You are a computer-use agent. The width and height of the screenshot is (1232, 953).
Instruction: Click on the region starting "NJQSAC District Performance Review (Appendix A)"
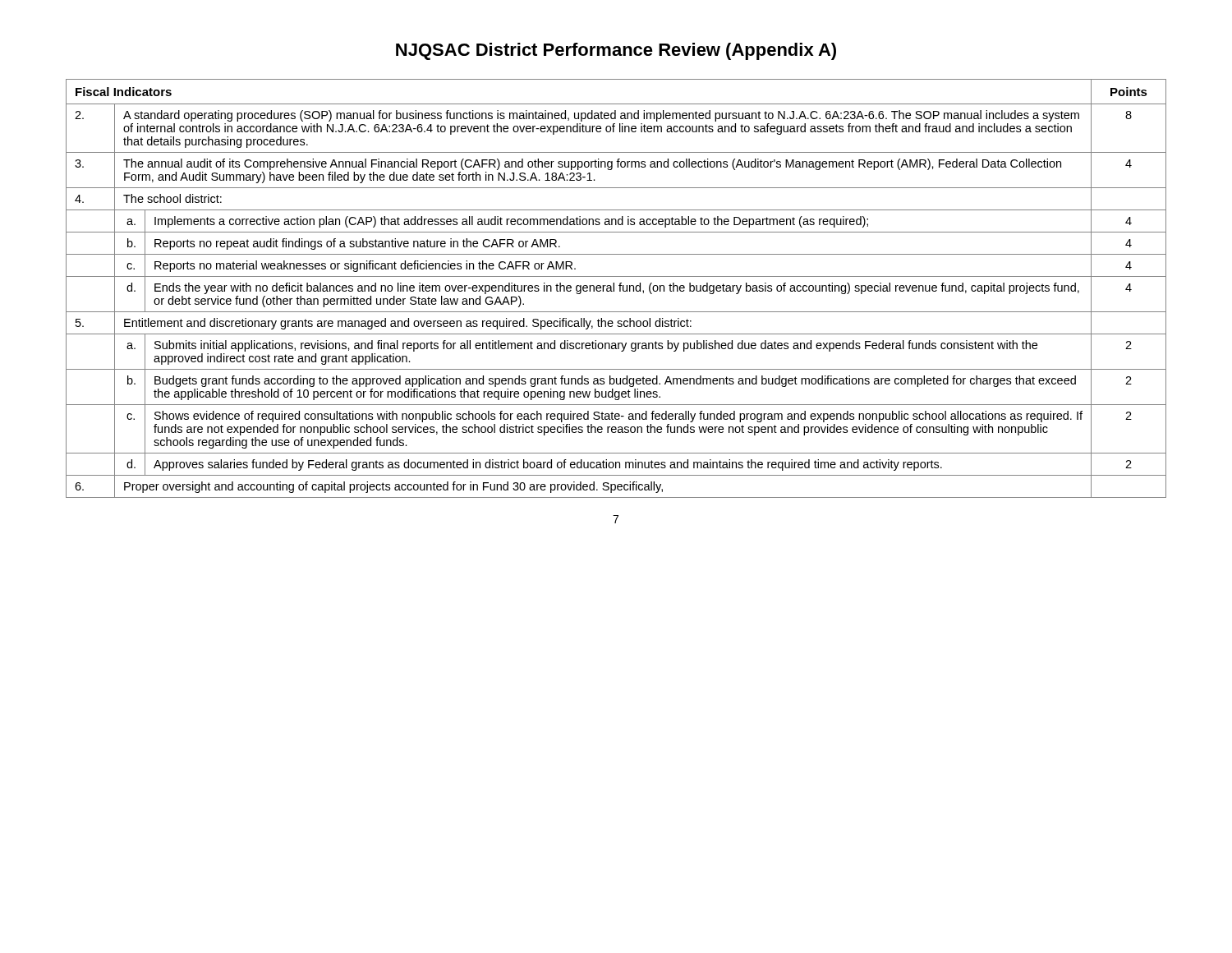point(616,50)
